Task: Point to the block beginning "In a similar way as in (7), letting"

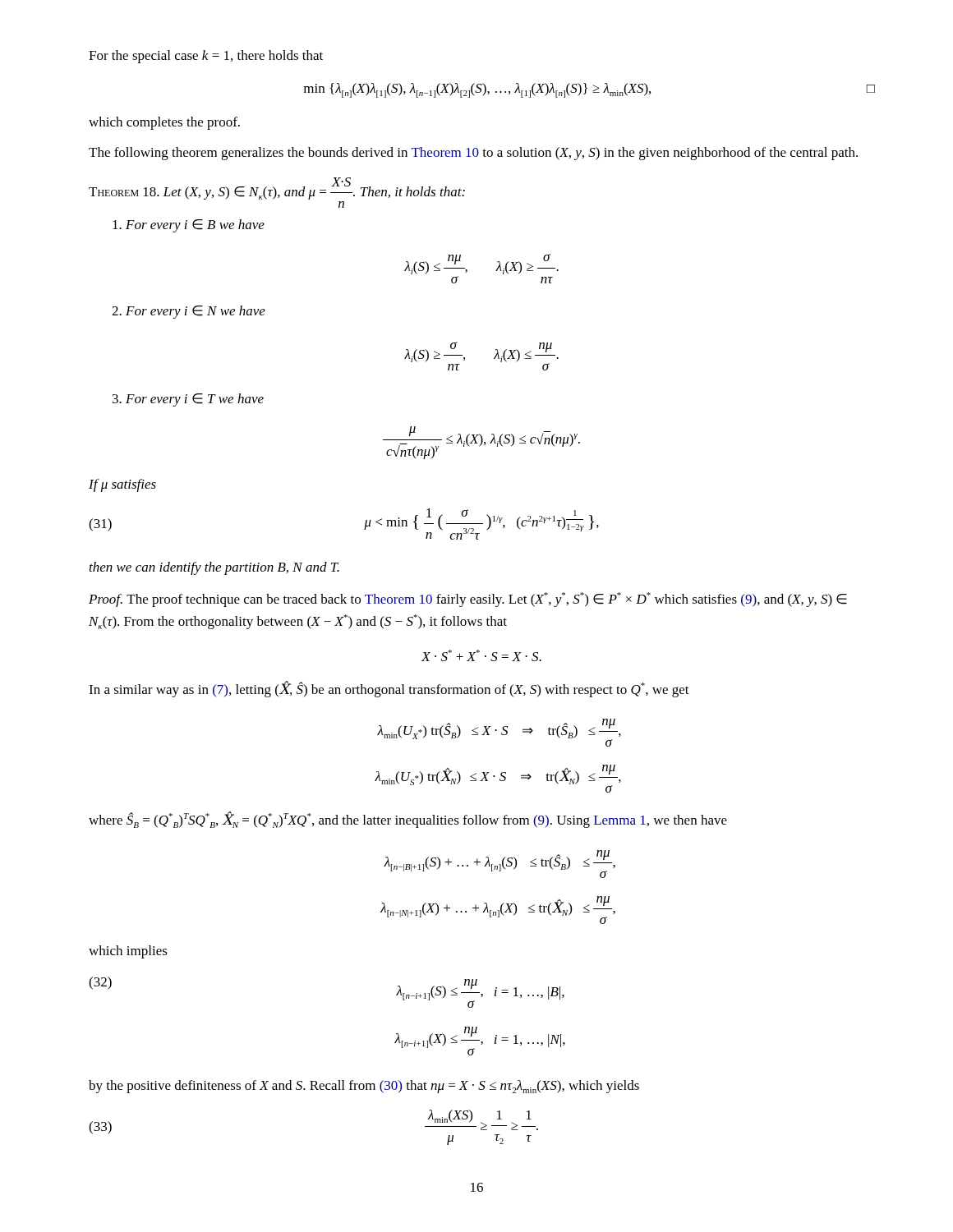Action: pyautogui.click(x=389, y=688)
